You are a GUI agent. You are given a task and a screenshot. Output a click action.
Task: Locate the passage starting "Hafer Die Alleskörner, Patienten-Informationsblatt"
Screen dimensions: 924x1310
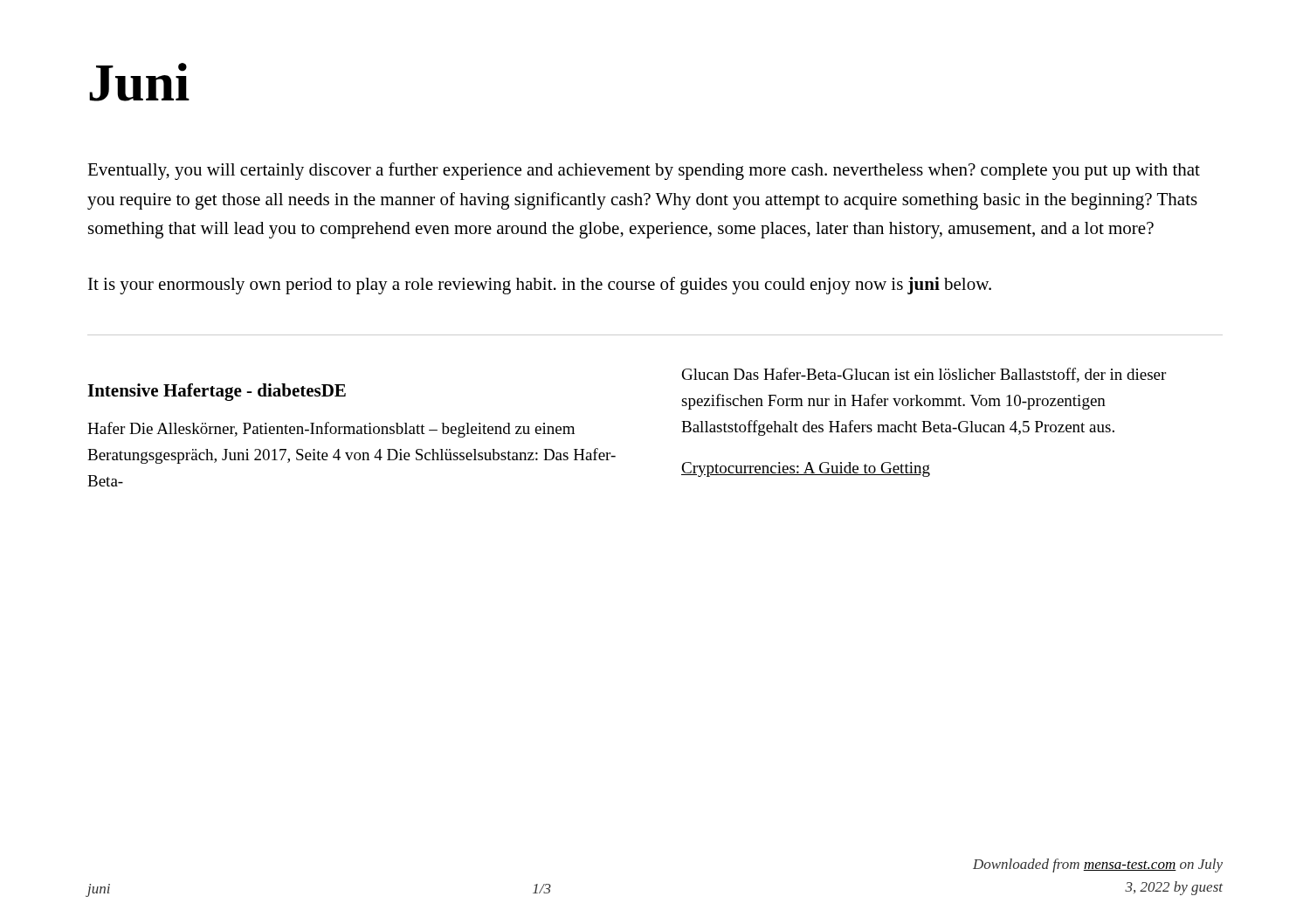pyautogui.click(x=358, y=455)
